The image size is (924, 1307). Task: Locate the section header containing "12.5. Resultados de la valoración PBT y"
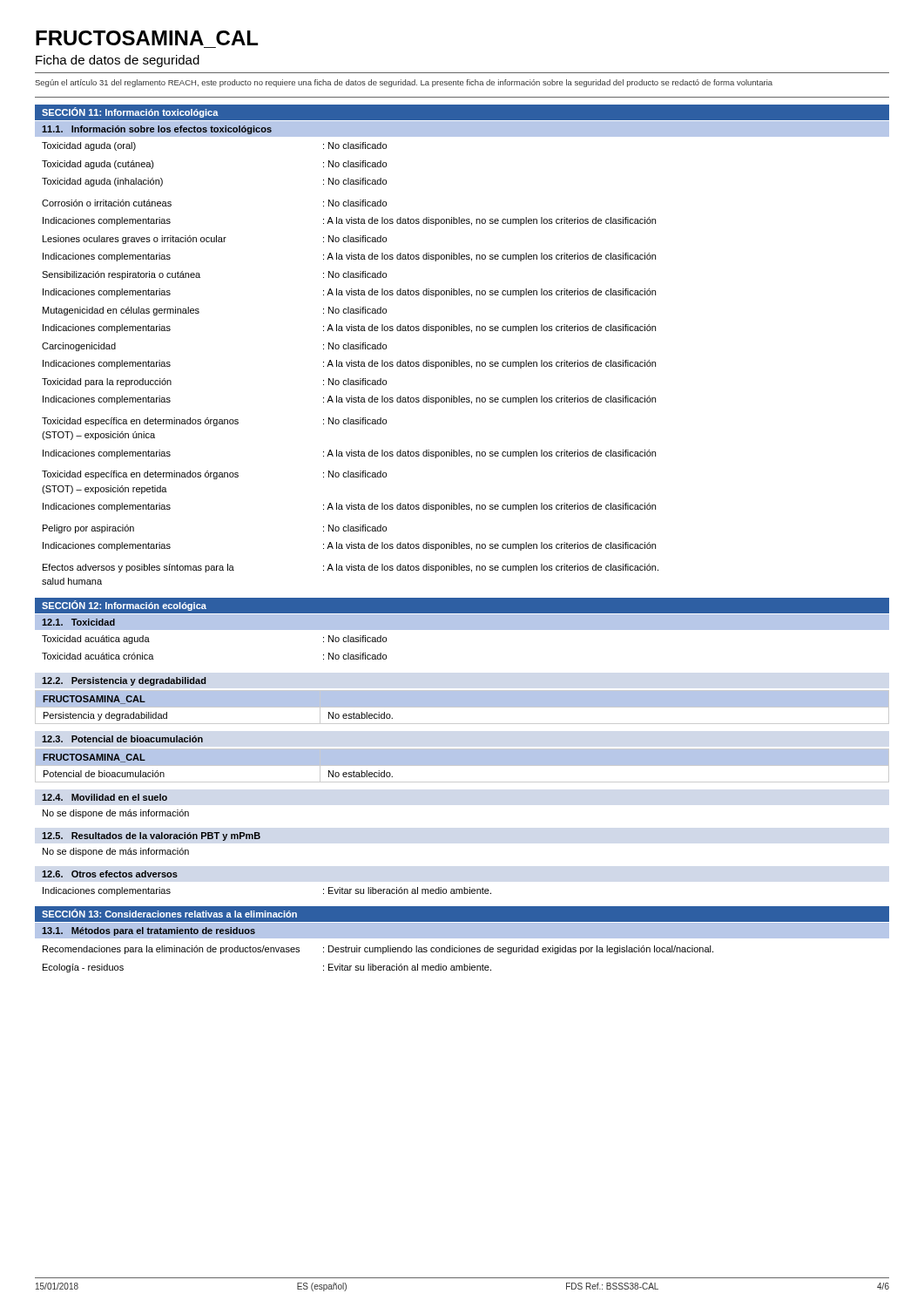[151, 835]
